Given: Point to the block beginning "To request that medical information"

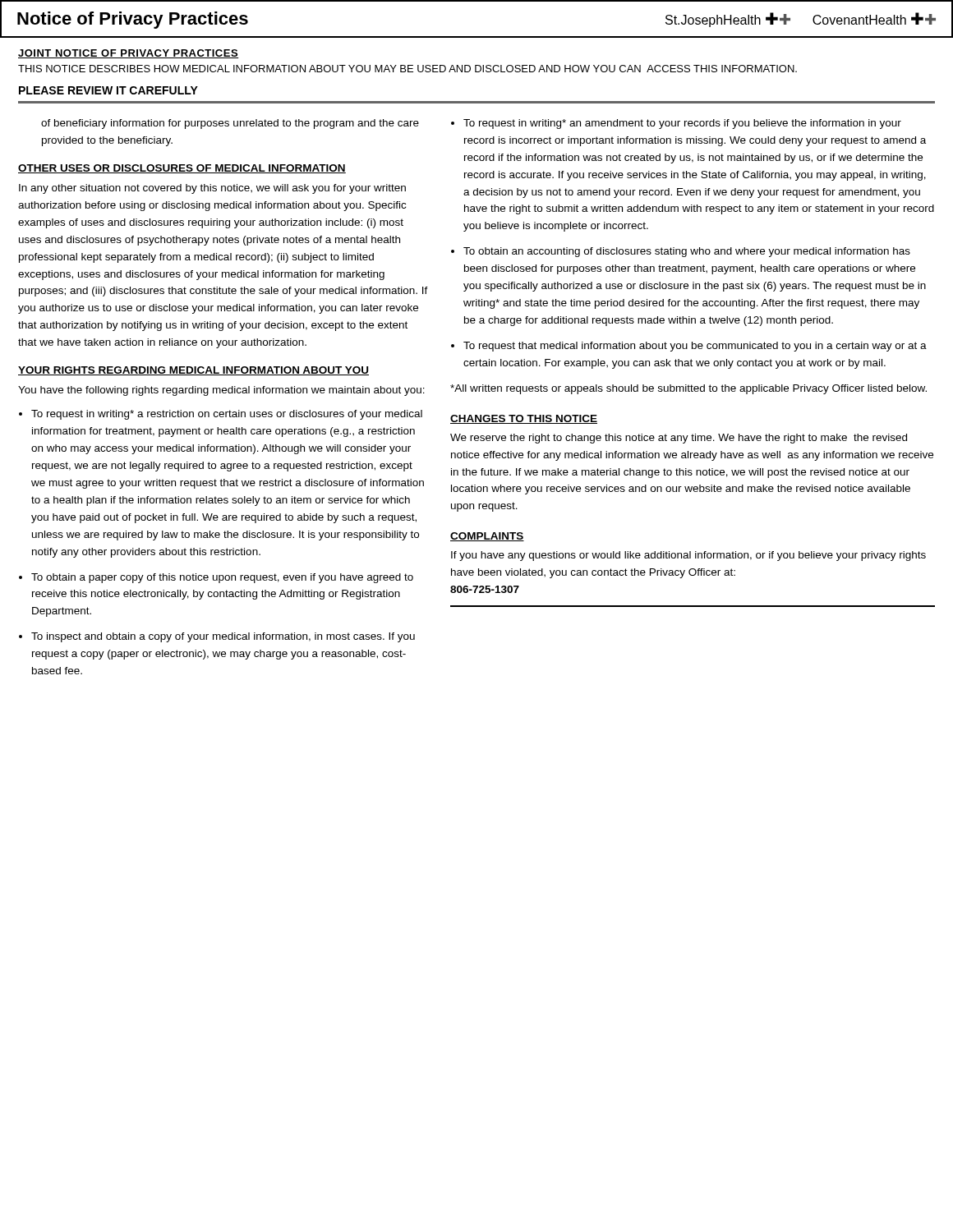Looking at the screenshot, I should tap(695, 354).
